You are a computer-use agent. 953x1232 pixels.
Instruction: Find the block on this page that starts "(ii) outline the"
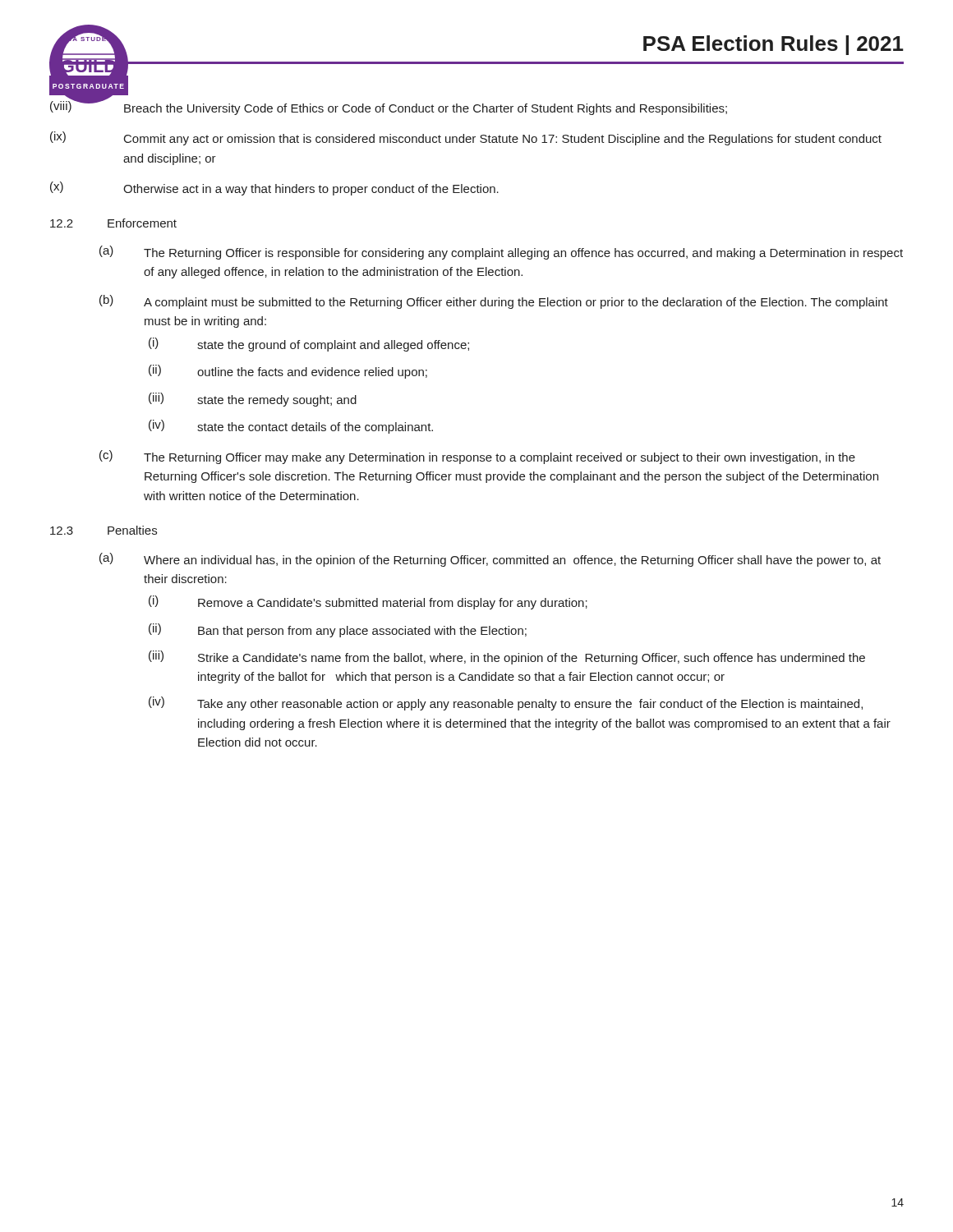click(288, 372)
